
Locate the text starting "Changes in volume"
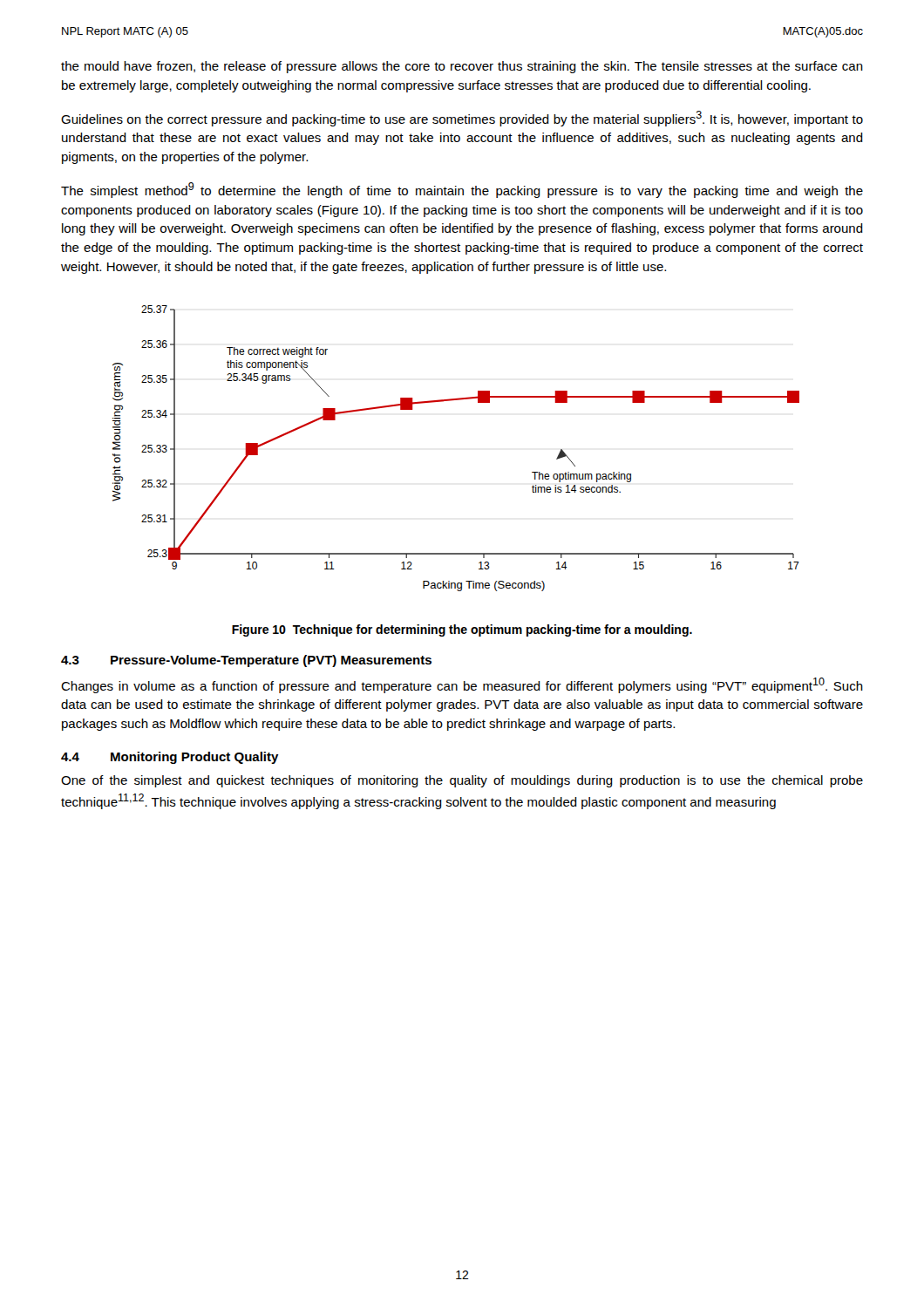click(462, 703)
